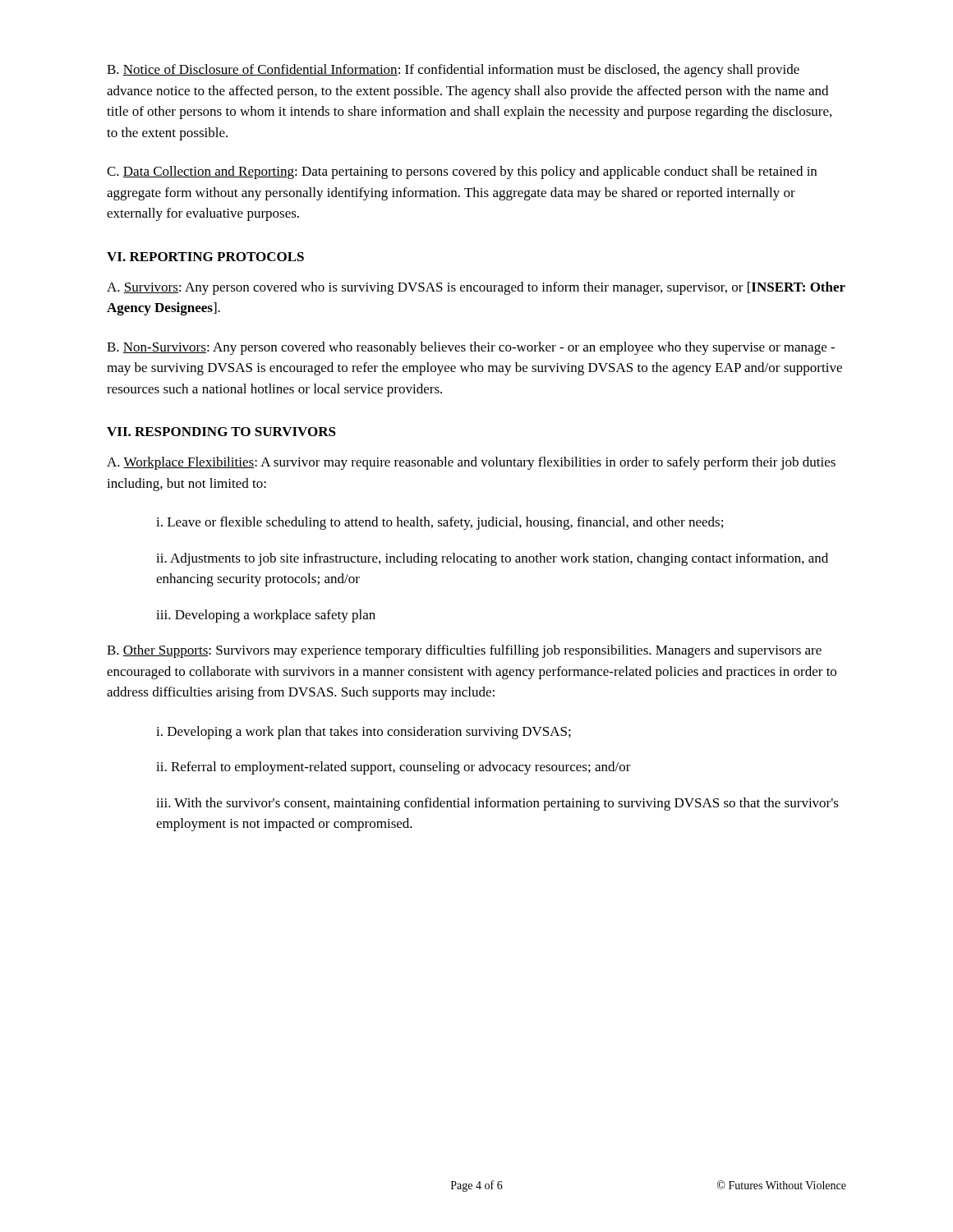
Task: Locate the section header with the text "VII. RESPONDING TO SURVIVORS"
Action: coord(221,432)
